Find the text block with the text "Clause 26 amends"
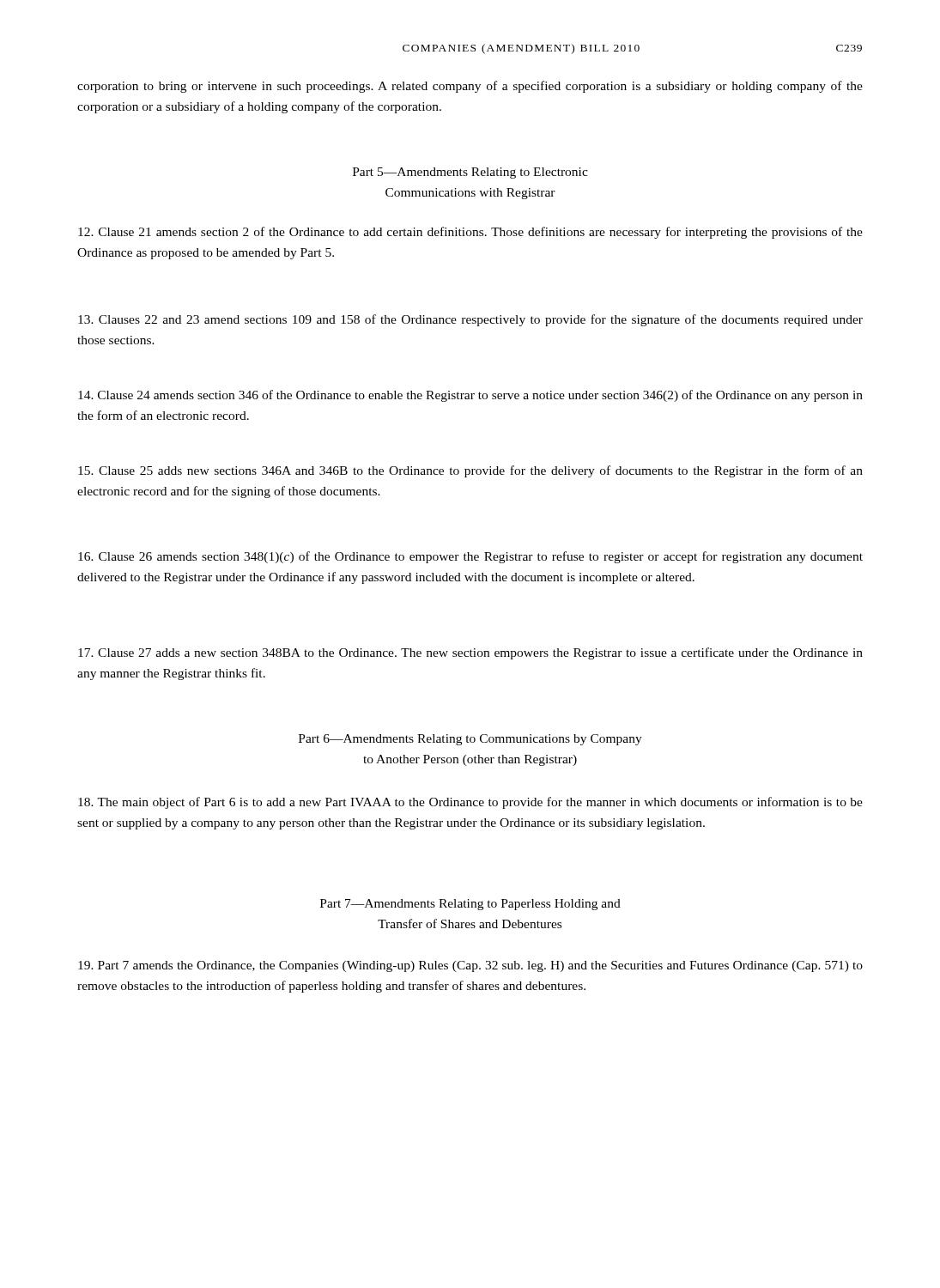940x1288 pixels. point(470,567)
